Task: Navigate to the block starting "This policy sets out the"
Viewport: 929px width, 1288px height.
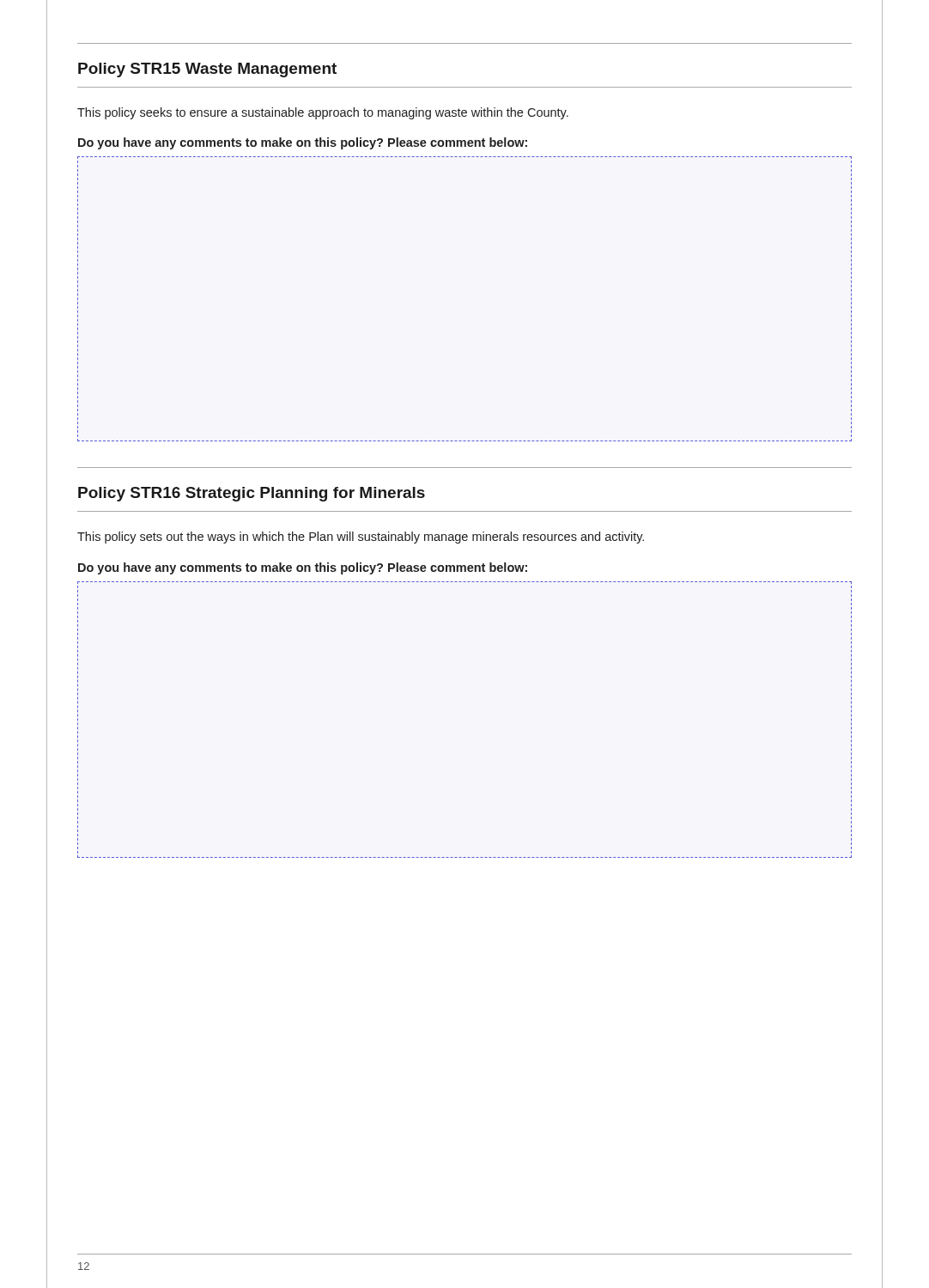Action: click(361, 537)
